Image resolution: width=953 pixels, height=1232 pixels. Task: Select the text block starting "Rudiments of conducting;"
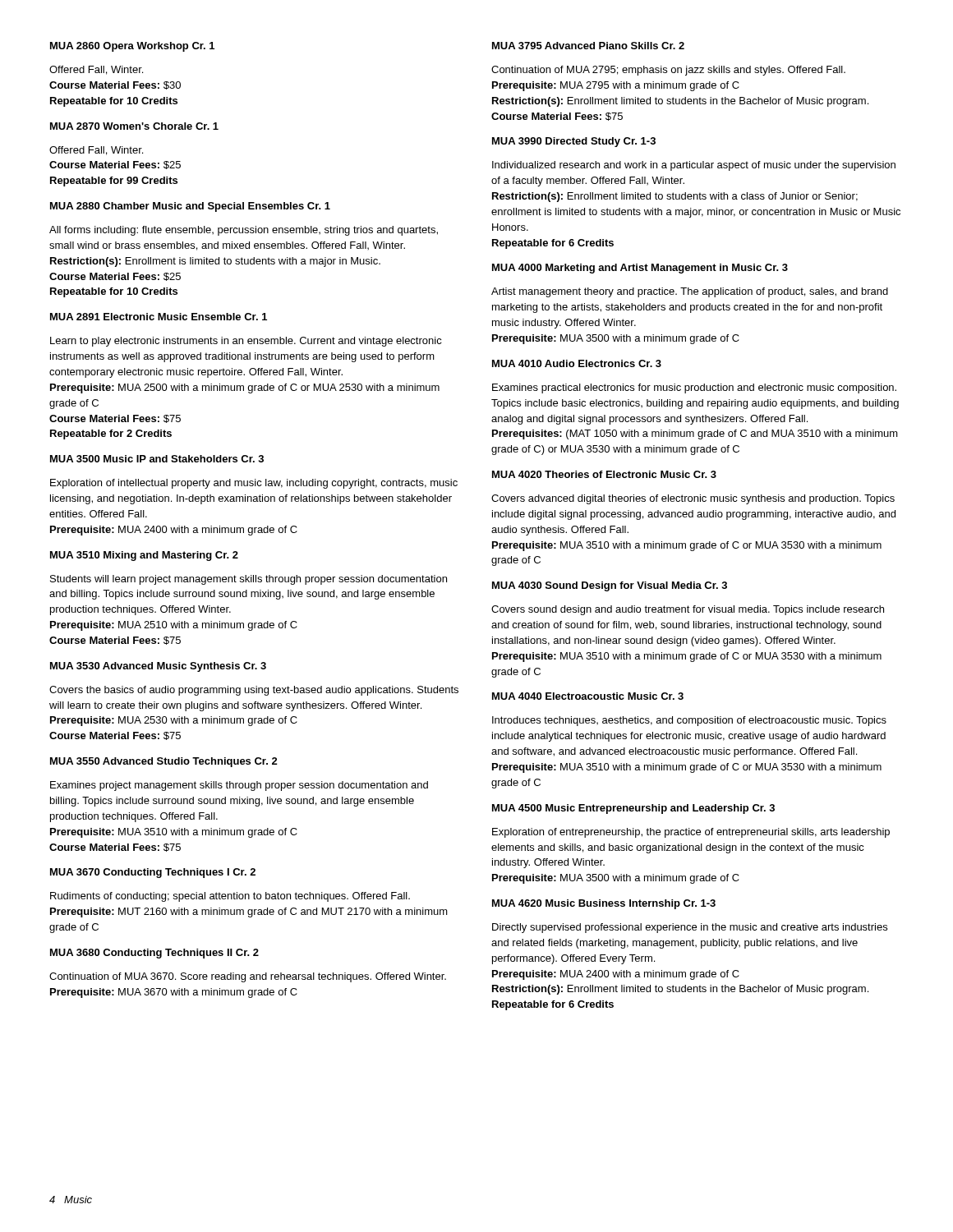pos(255,912)
